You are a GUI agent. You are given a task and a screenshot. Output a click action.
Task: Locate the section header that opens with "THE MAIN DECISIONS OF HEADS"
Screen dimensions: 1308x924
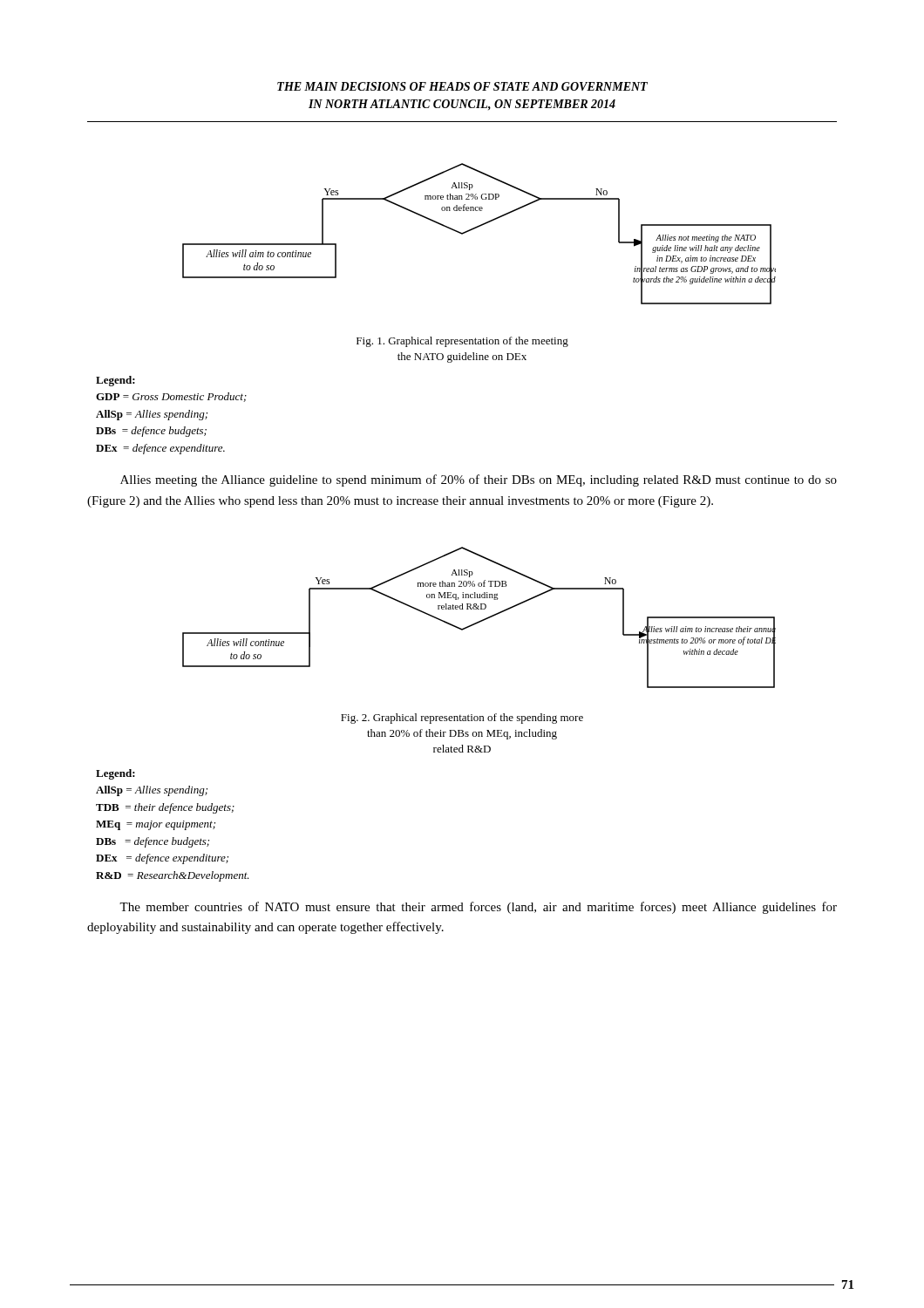462,96
